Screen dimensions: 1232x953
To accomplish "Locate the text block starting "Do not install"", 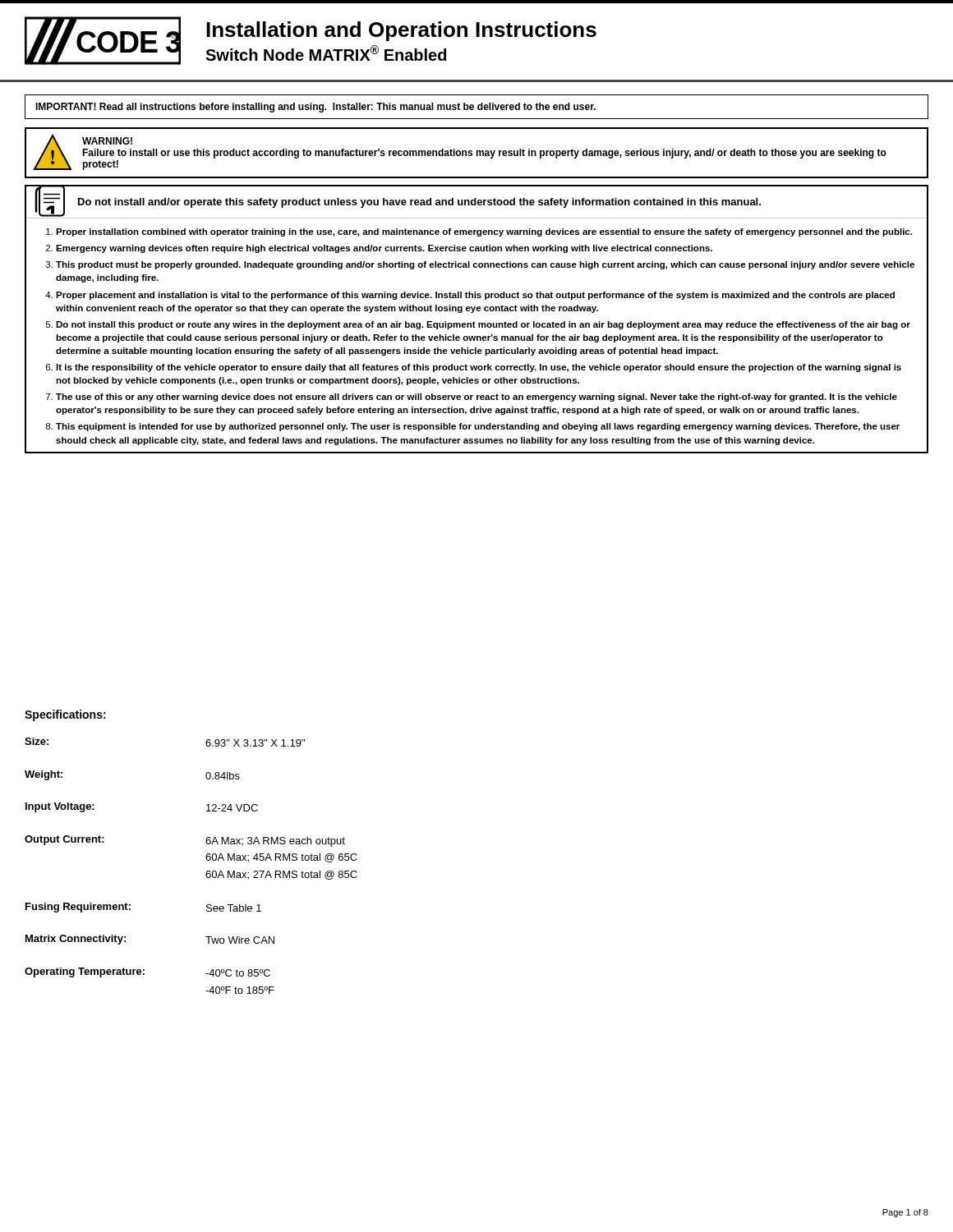I will (x=476, y=316).
